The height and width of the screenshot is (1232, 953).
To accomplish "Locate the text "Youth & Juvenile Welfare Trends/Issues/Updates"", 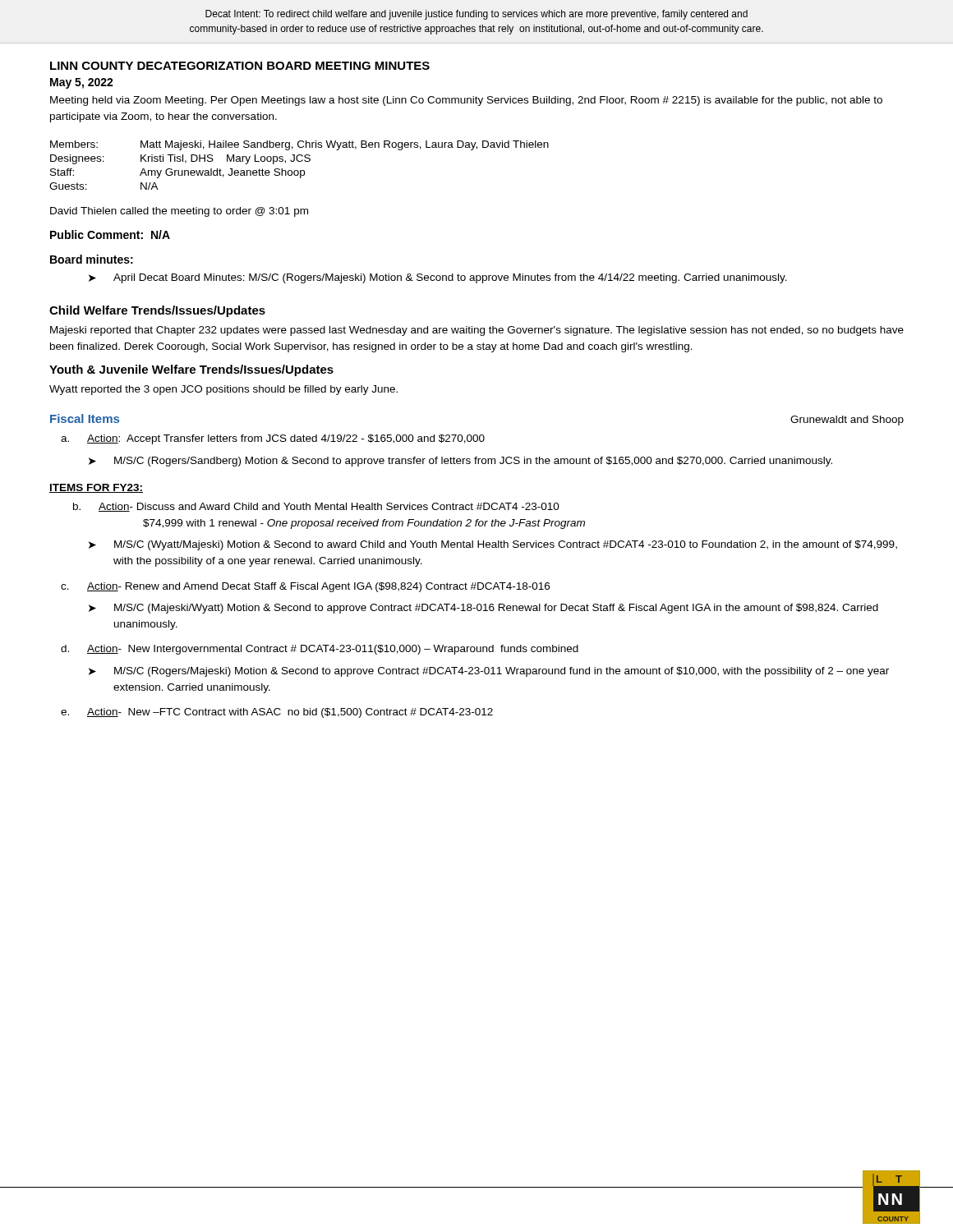I will tap(192, 369).
